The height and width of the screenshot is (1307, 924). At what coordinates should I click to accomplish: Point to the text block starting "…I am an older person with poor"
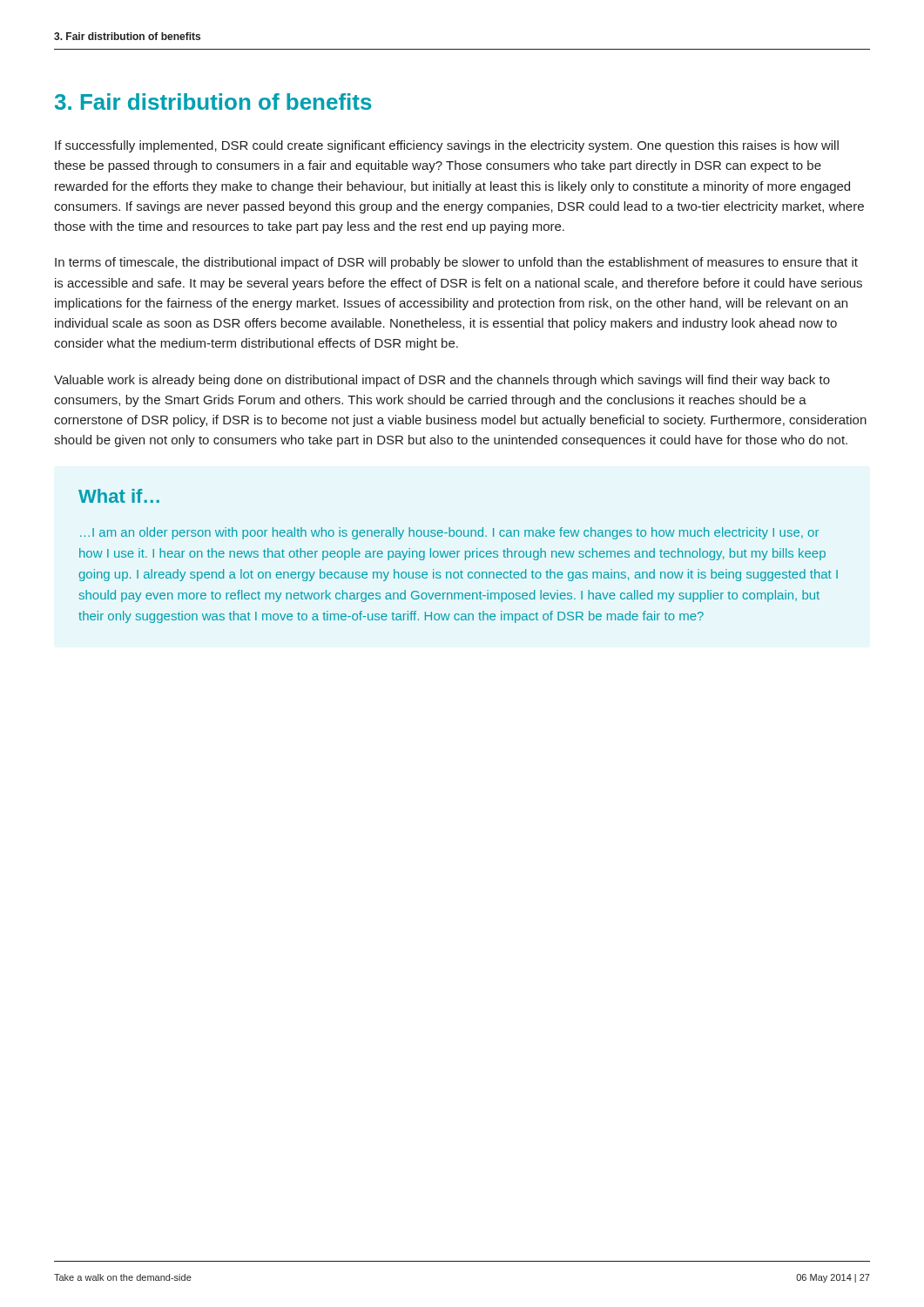[x=459, y=574]
